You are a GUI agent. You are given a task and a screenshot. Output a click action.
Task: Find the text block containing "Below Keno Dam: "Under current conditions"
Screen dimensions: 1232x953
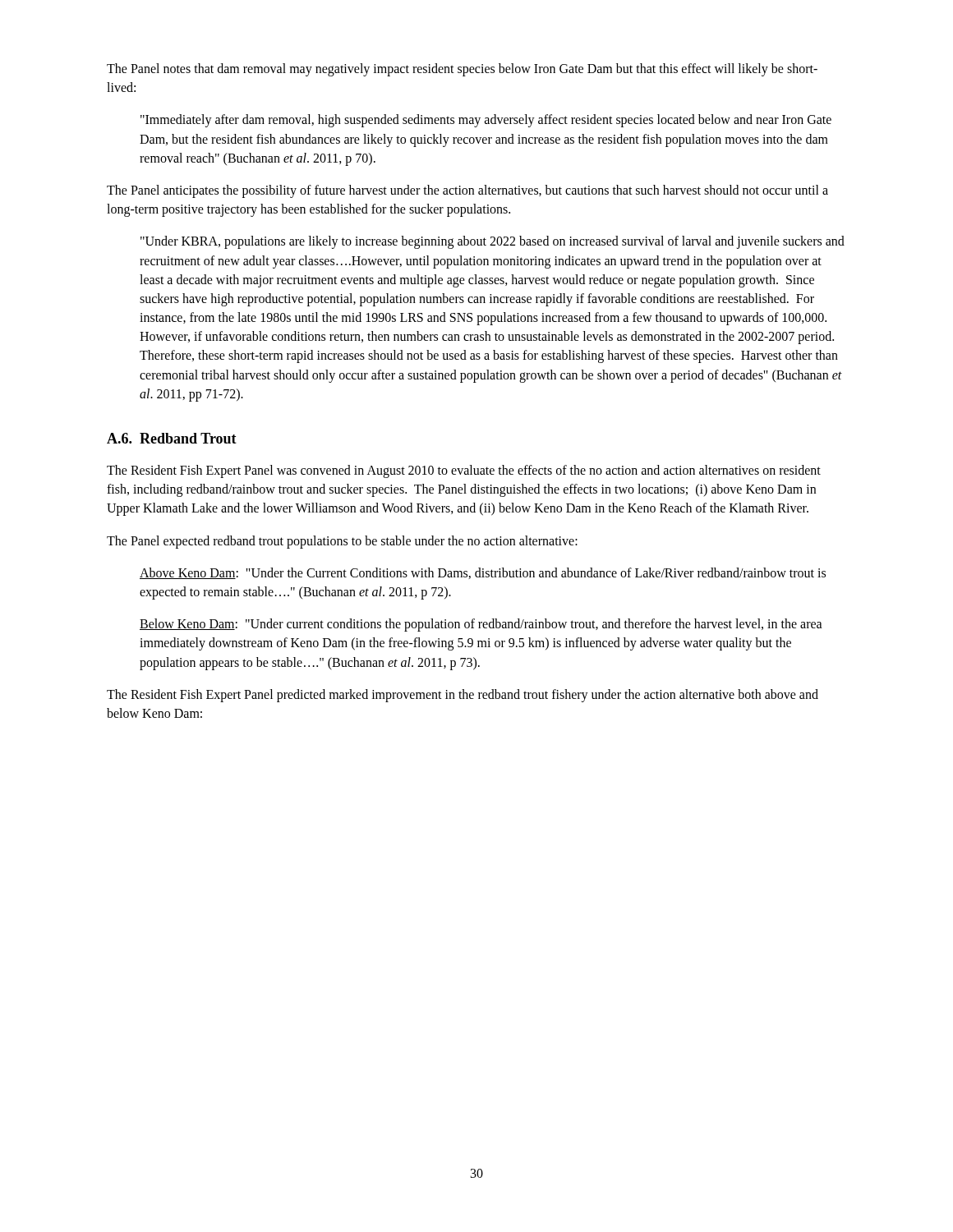pos(481,643)
